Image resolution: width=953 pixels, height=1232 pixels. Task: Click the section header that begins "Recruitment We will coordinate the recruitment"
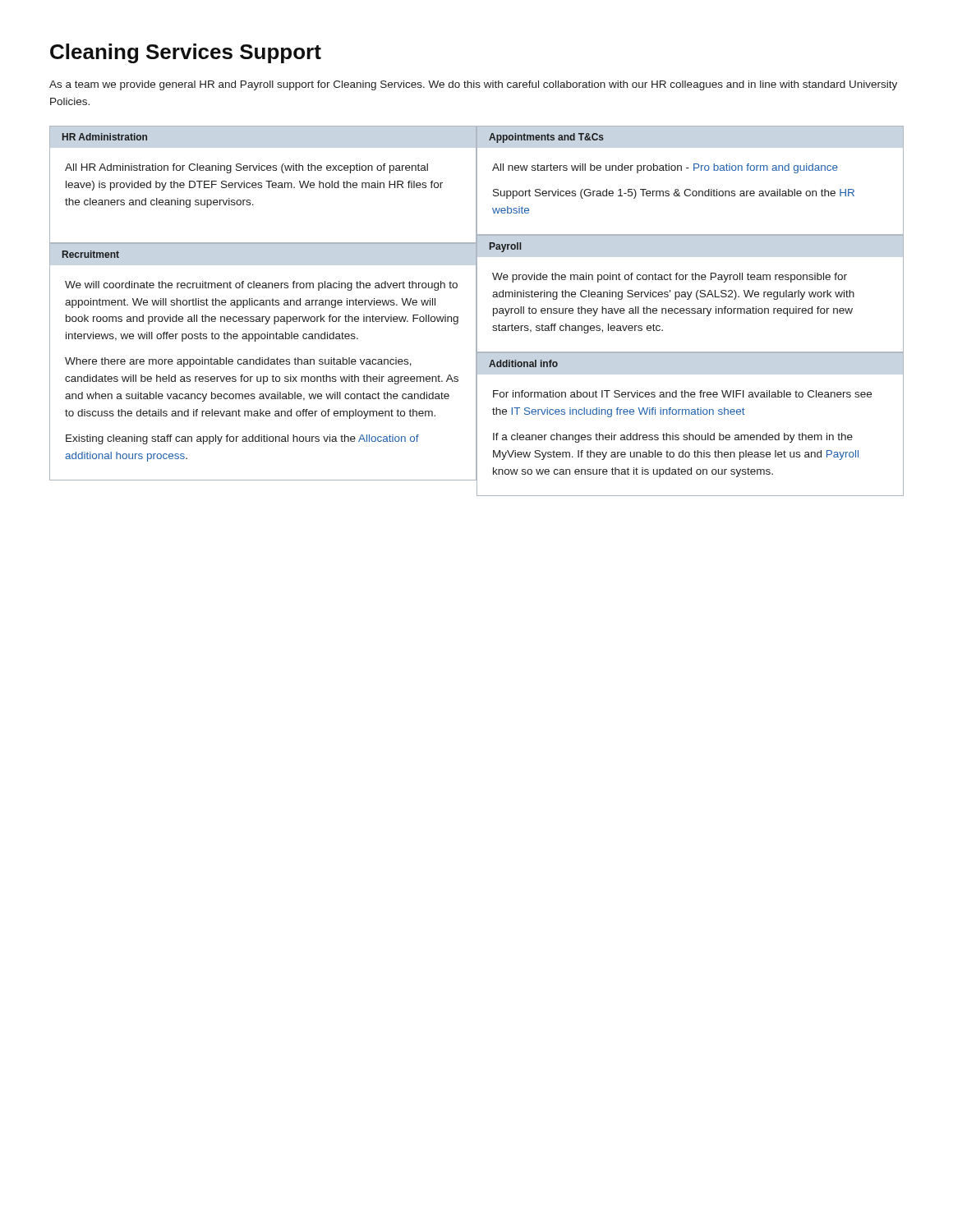click(263, 362)
